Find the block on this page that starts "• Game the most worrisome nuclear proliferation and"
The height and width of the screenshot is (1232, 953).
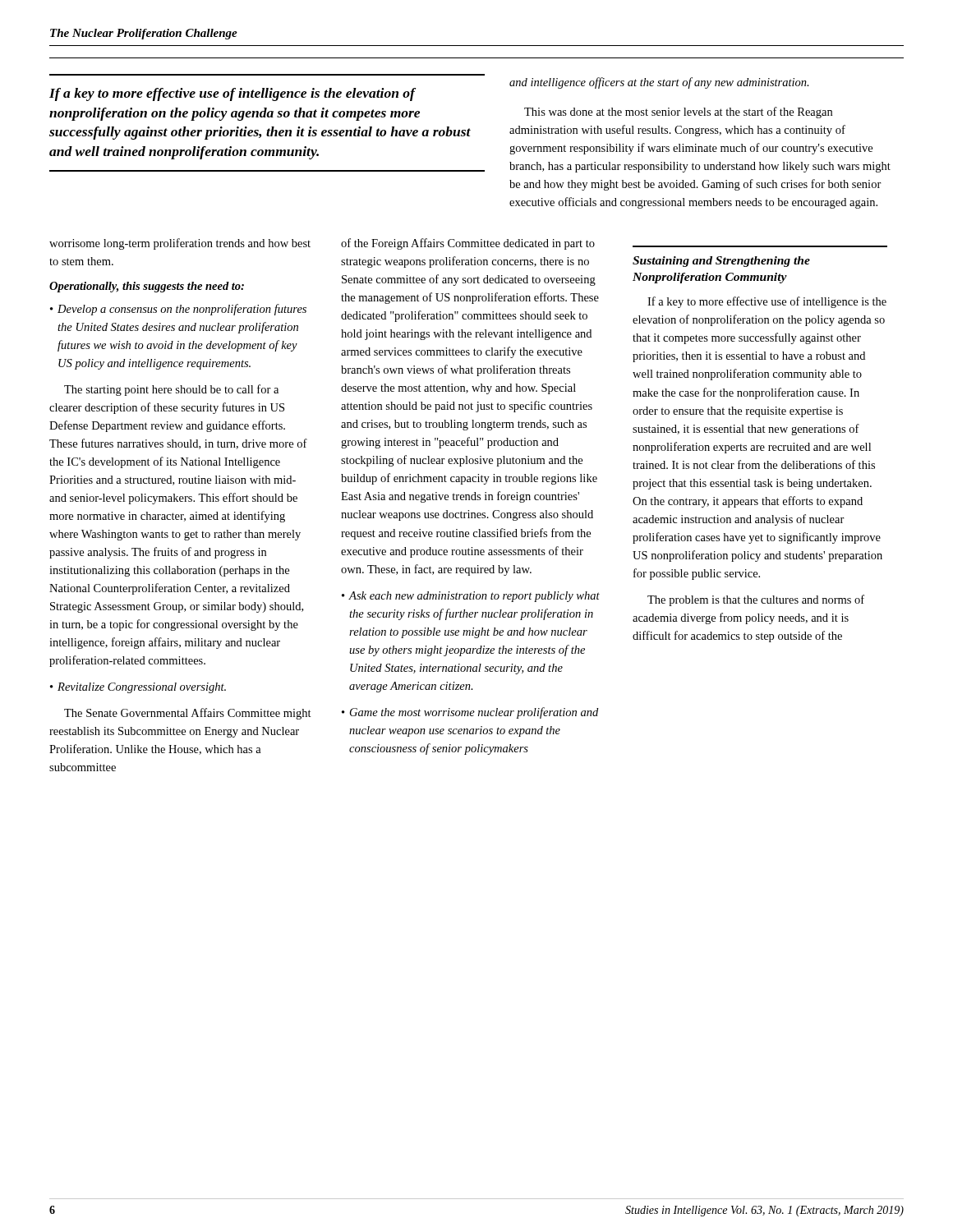coord(472,730)
